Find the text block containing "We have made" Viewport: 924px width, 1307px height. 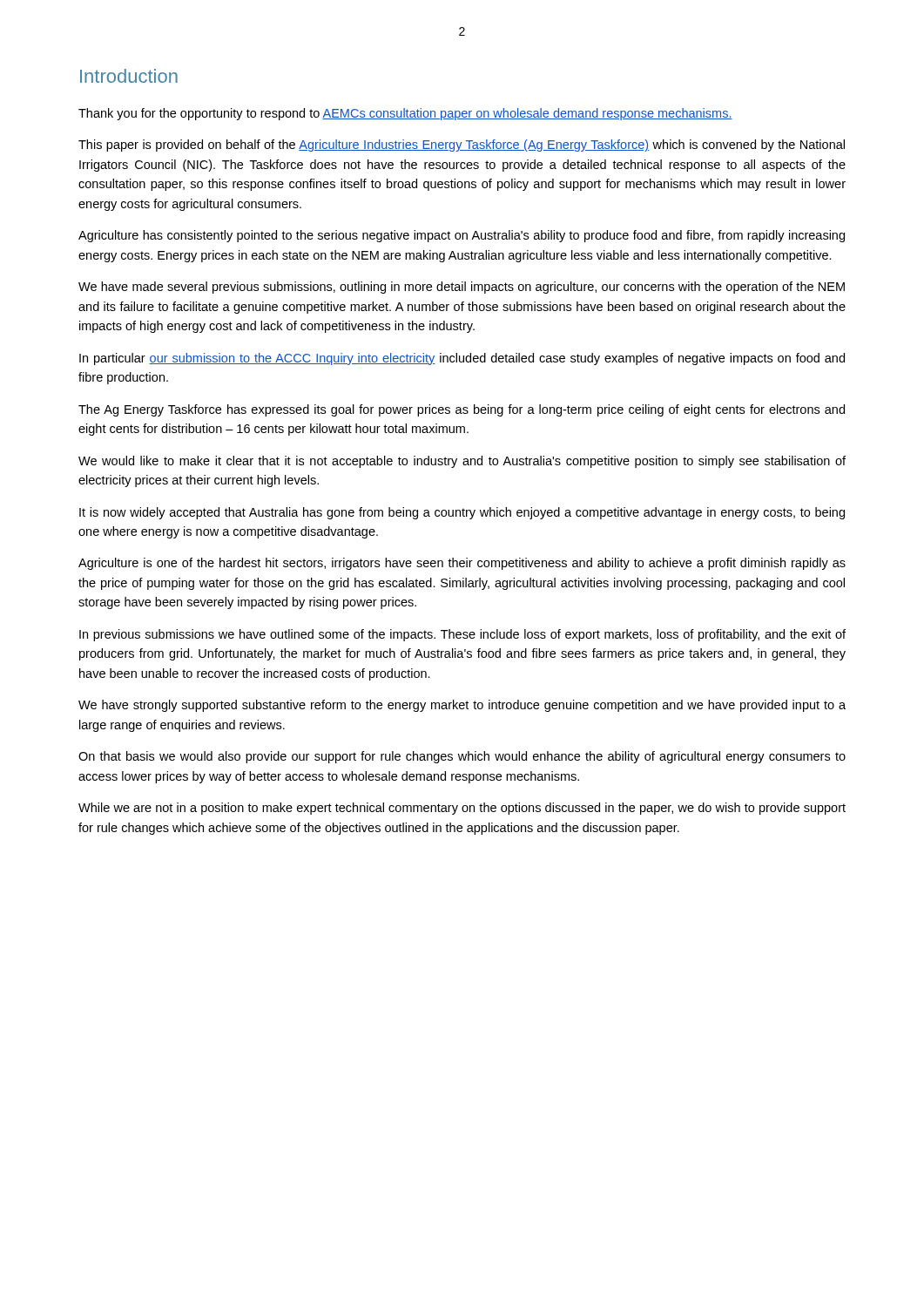pyautogui.click(x=462, y=306)
